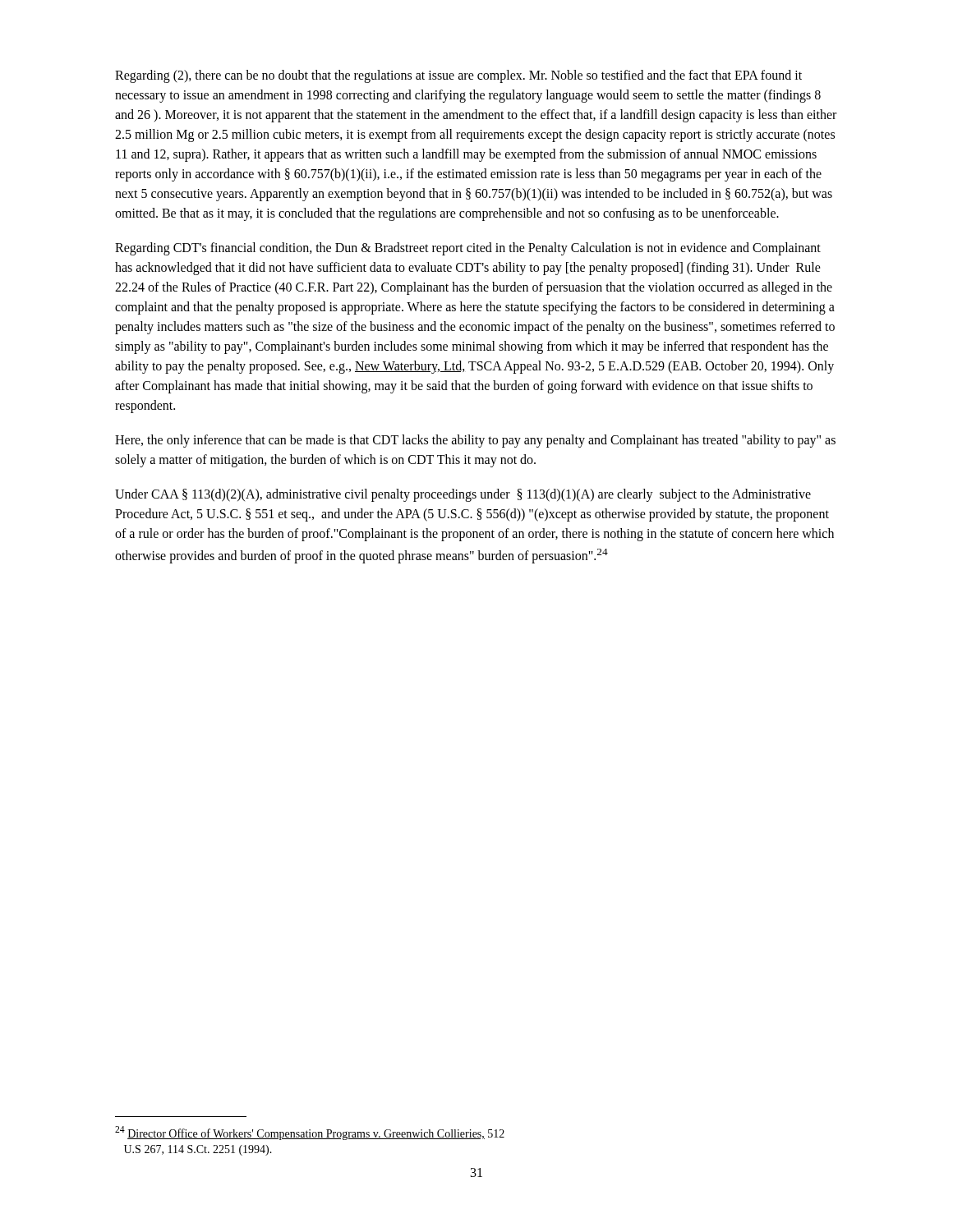Locate the block of text that opens with "Under CAA § 113(d)(2)(A), administrative civil penalty"
Image resolution: width=953 pixels, height=1232 pixels.
click(475, 525)
